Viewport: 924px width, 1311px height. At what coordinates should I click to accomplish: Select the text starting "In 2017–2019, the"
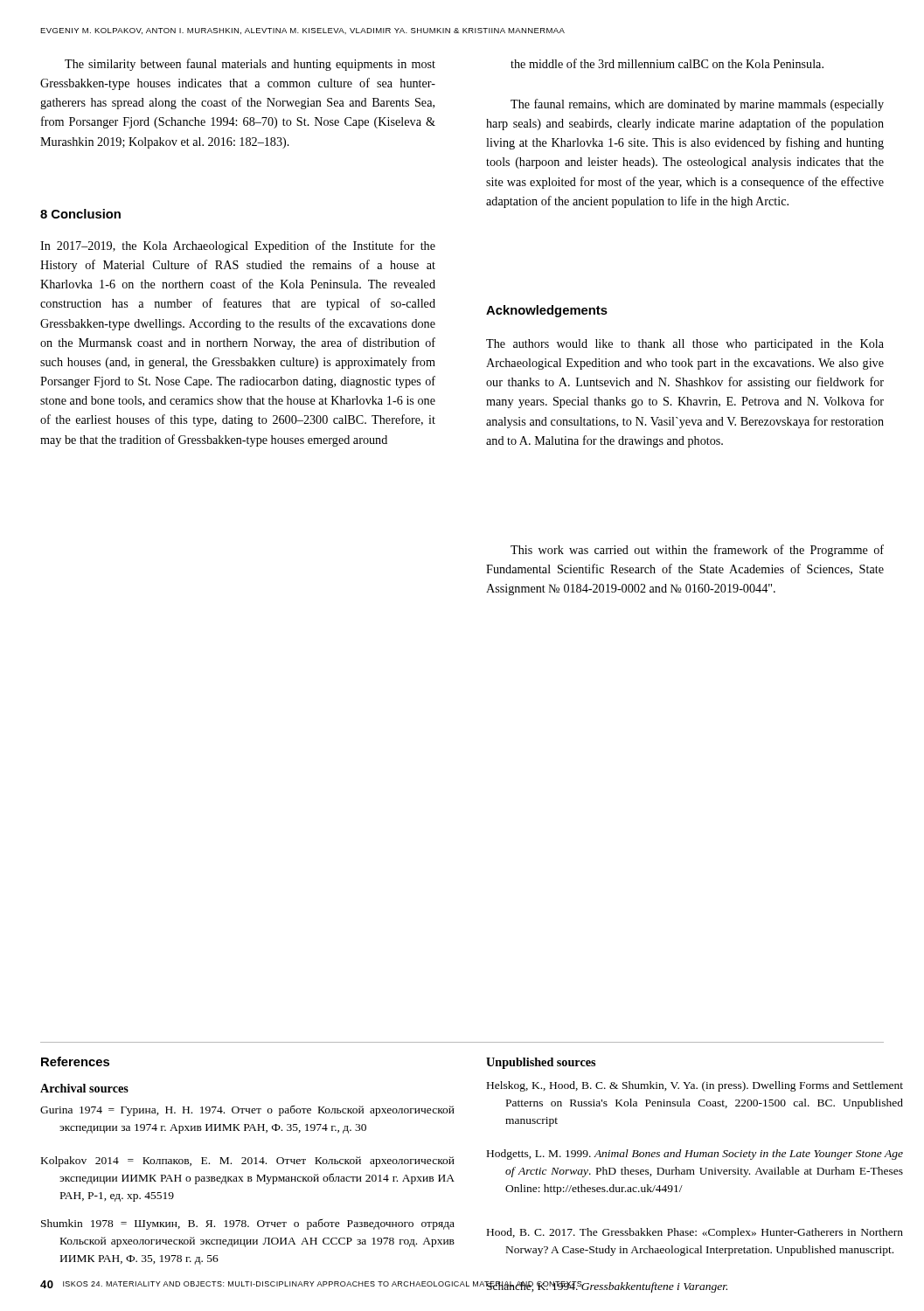pyautogui.click(x=238, y=342)
